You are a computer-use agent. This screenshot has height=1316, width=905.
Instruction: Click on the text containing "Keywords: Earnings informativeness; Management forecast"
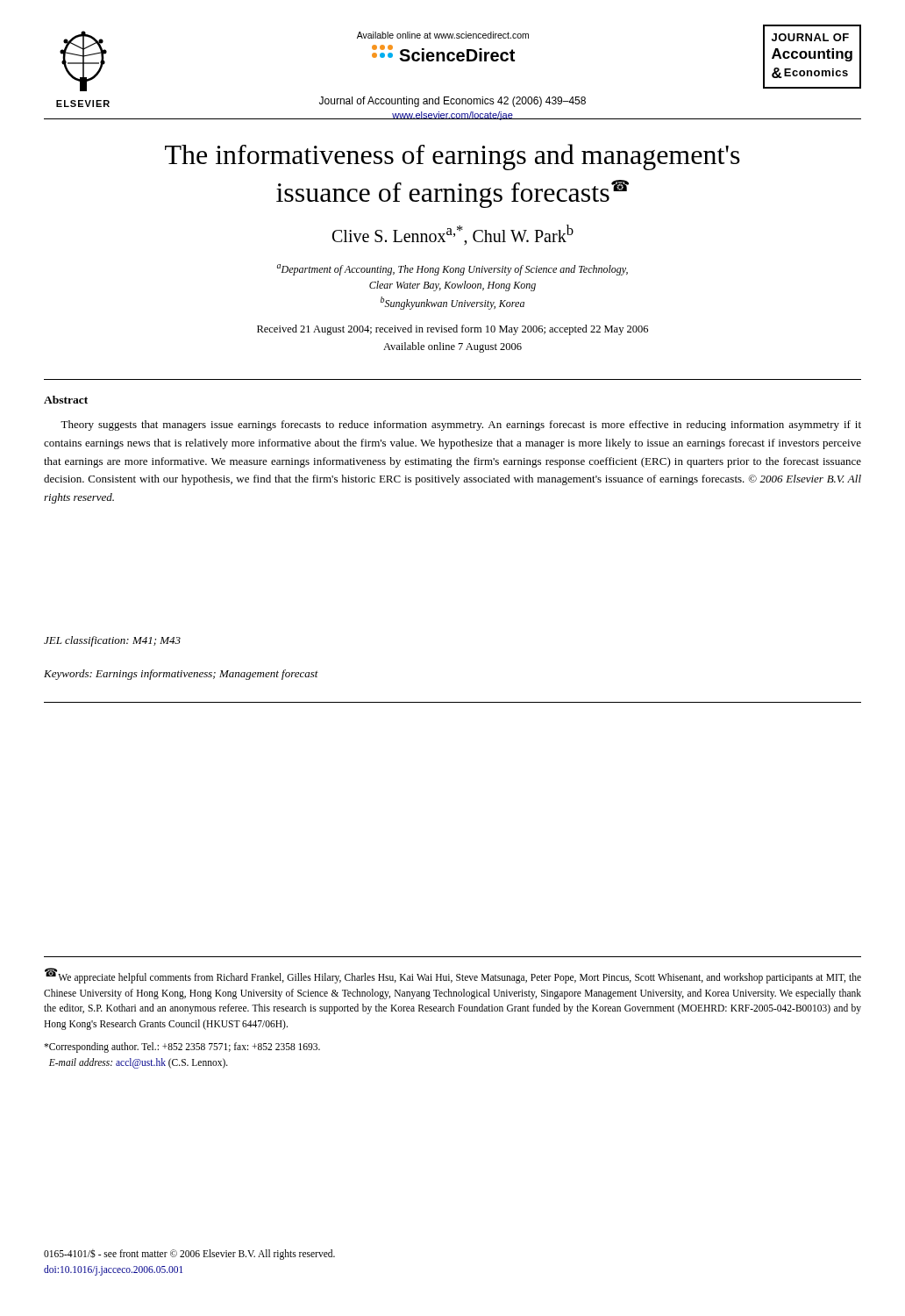point(181,675)
